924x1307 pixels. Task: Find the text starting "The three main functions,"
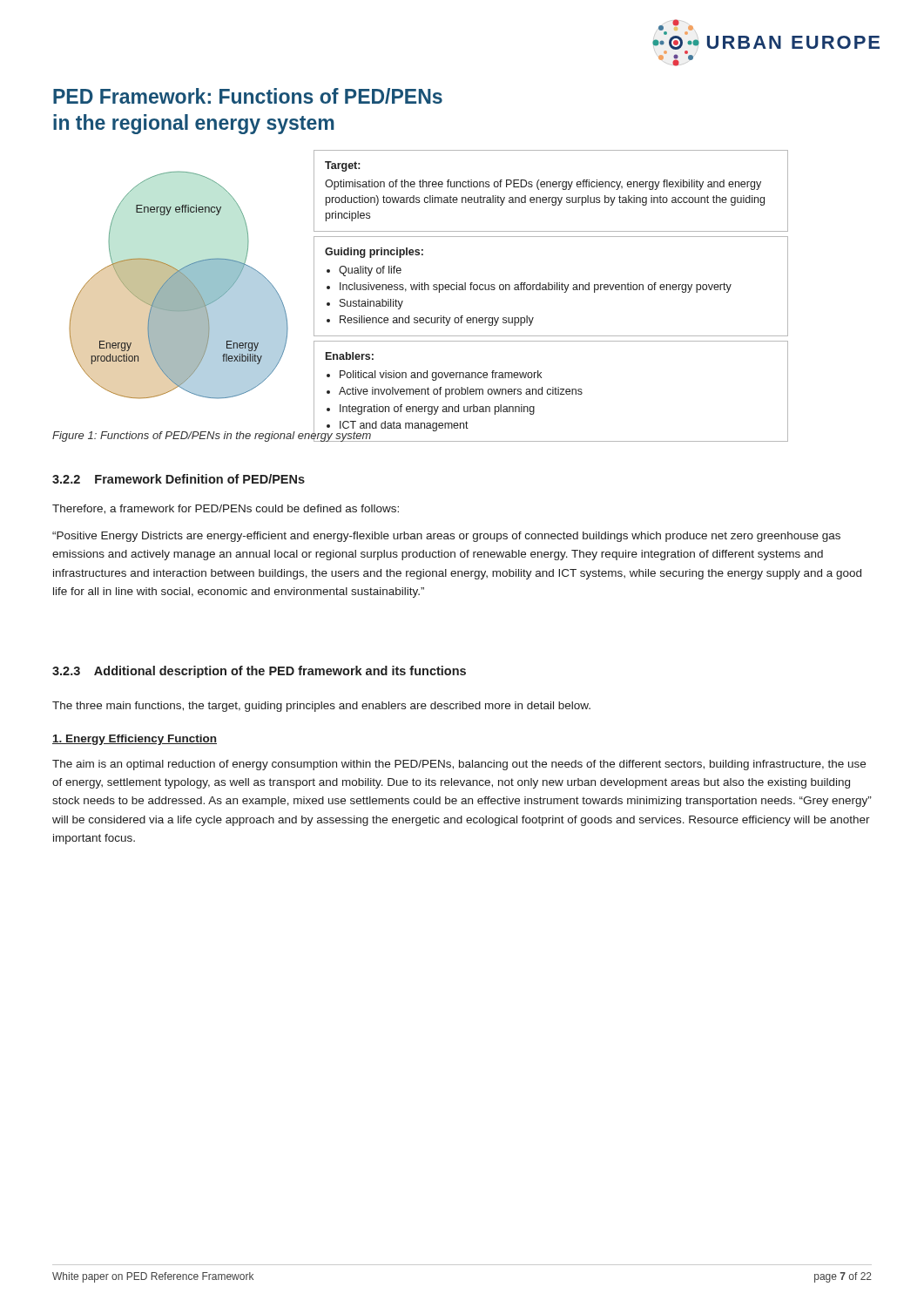click(322, 705)
